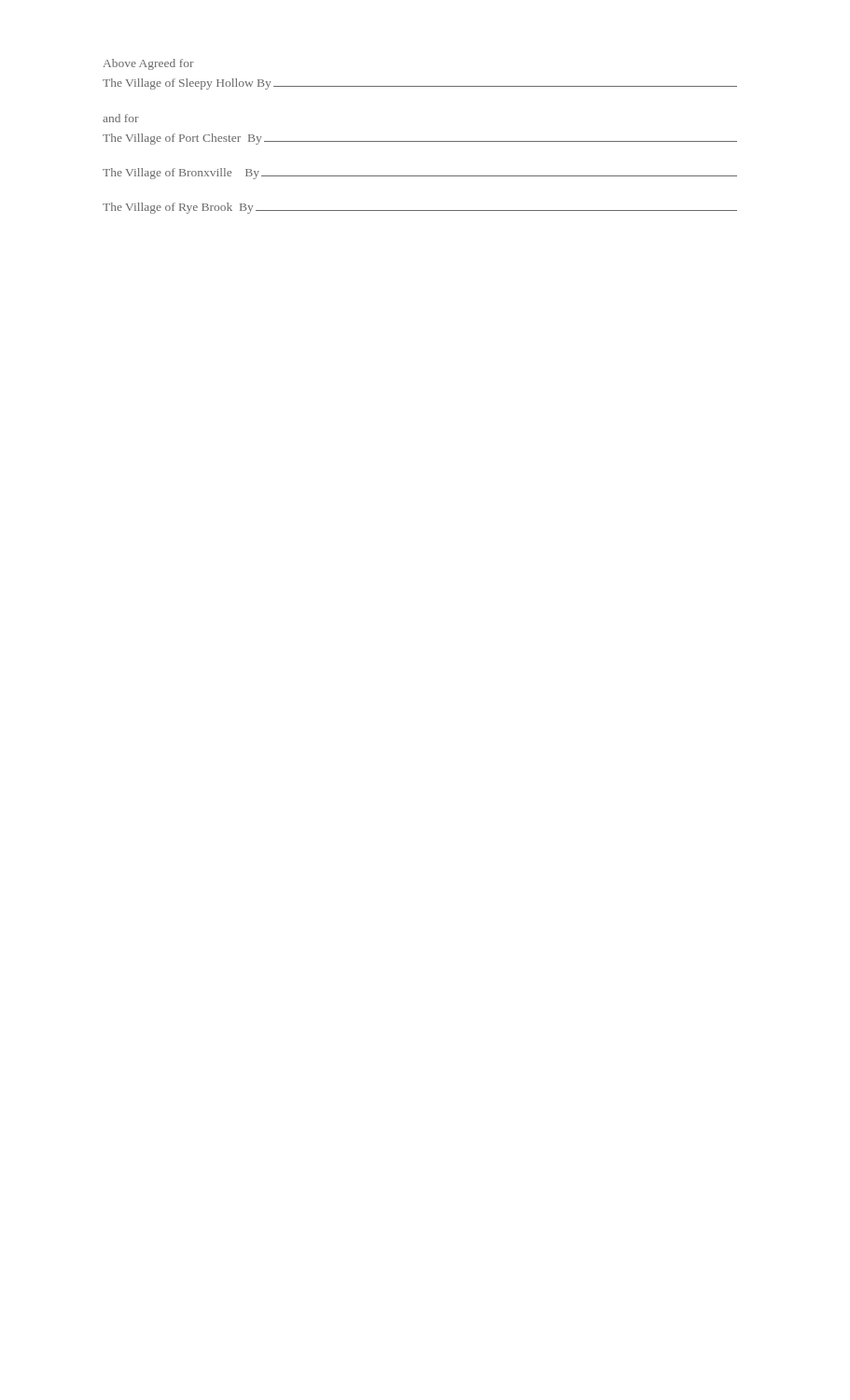This screenshot has width=850, height=1400.
Task: Locate the text block that says "and for The Village of Port Chester By"
Action: click(x=121, y=118)
